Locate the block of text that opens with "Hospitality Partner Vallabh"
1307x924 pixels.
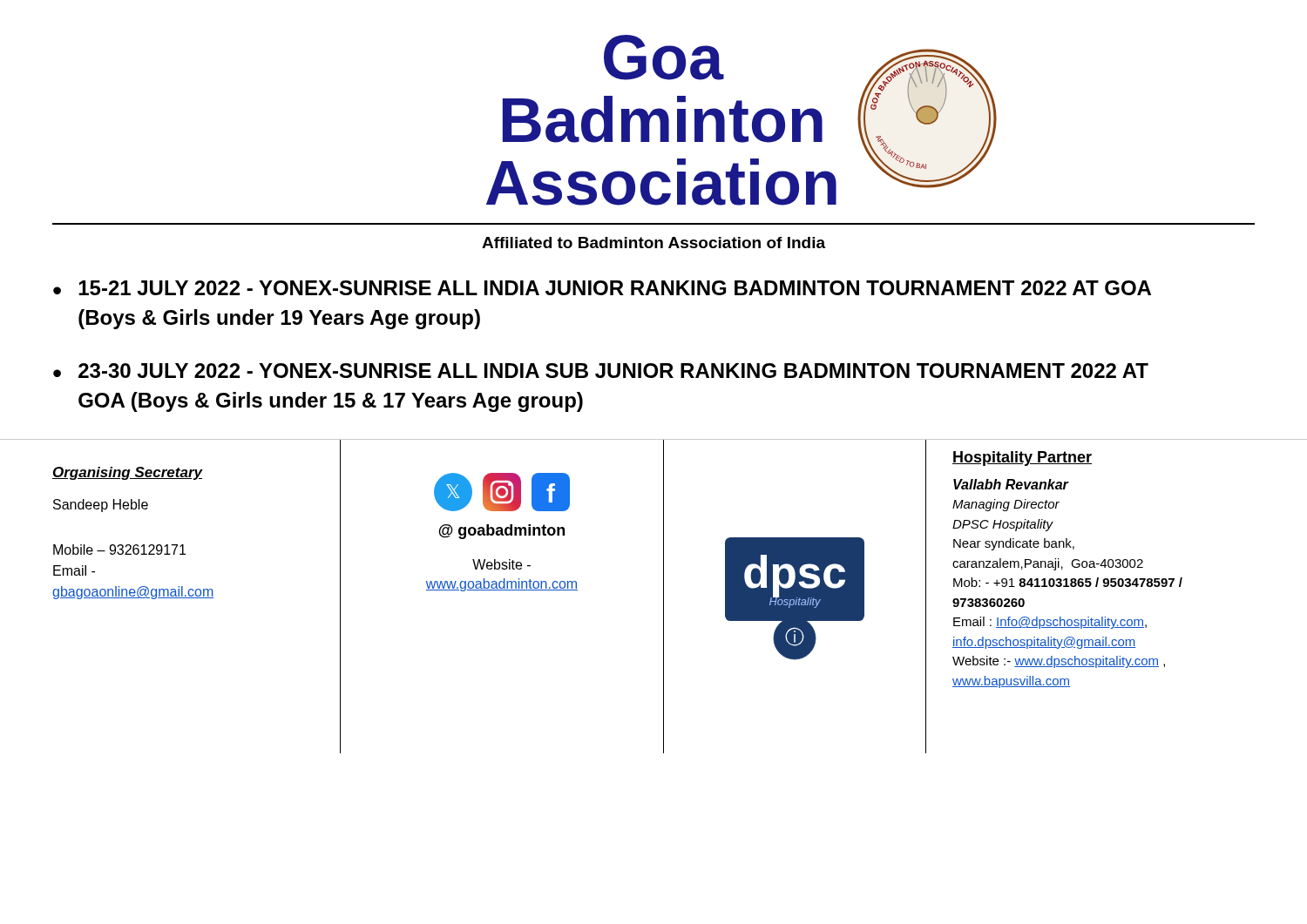1117,570
